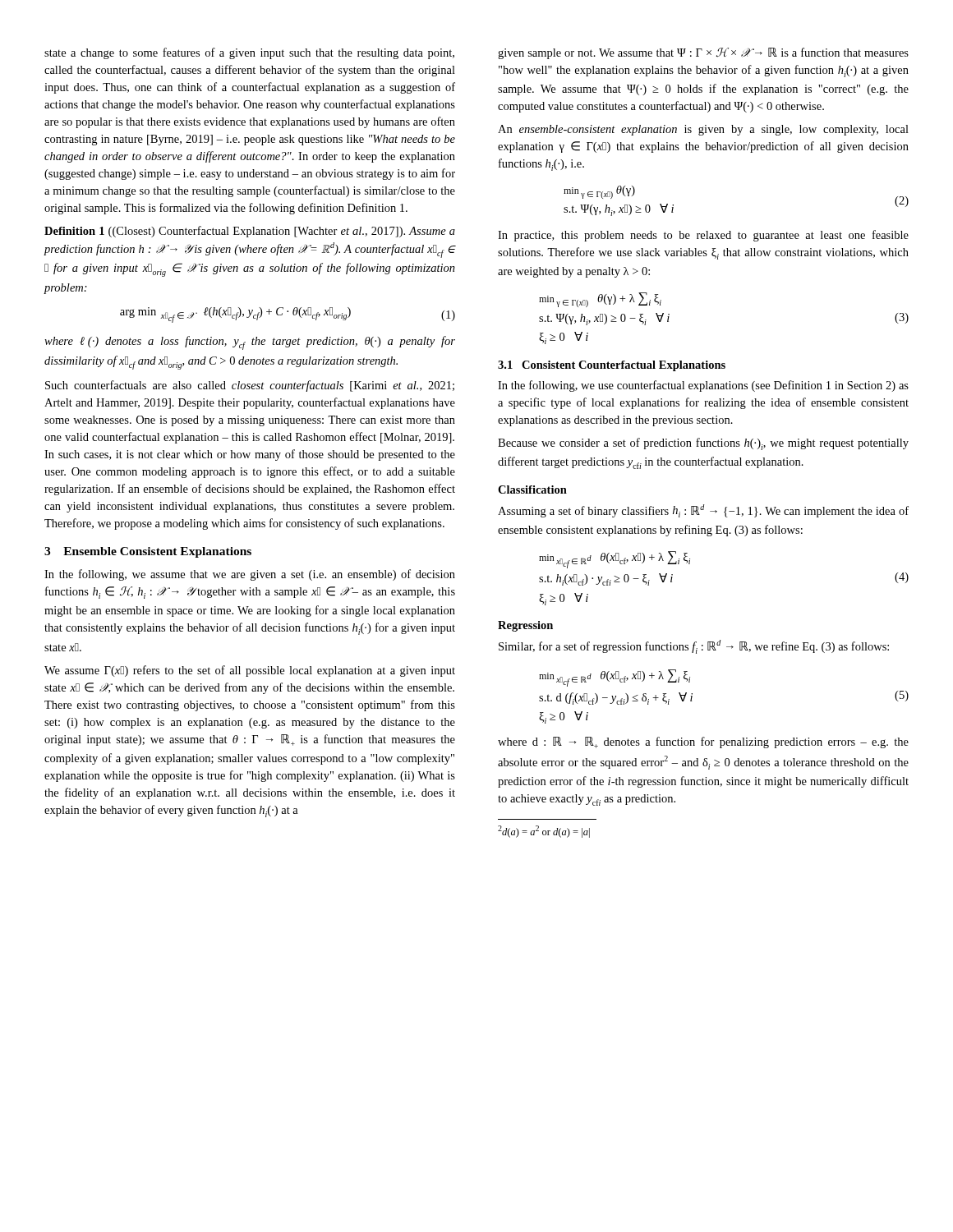The width and height of the screenshot is (953, 1232).
Task: Navigate to the passage starting "Definition 1 ((Closest) Counterfactual Explanation [Wachter et al.,"
Action: pyautogui.click(x=250, y=260)
